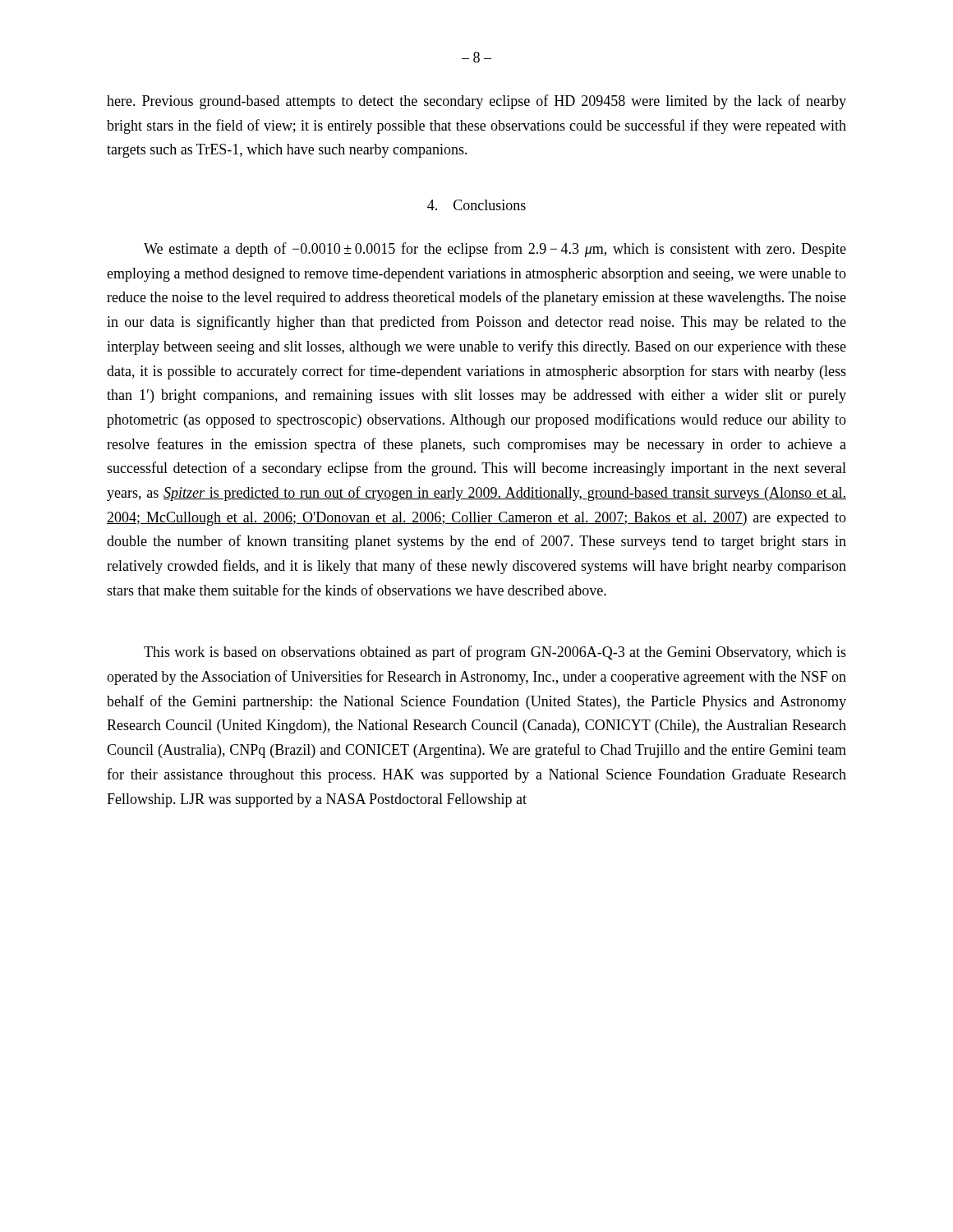The image size is (953, 1232).
Task: Click on the text starting "here. Previous ground-based attempts to detect the"
Action: click(x=476, y=125)
